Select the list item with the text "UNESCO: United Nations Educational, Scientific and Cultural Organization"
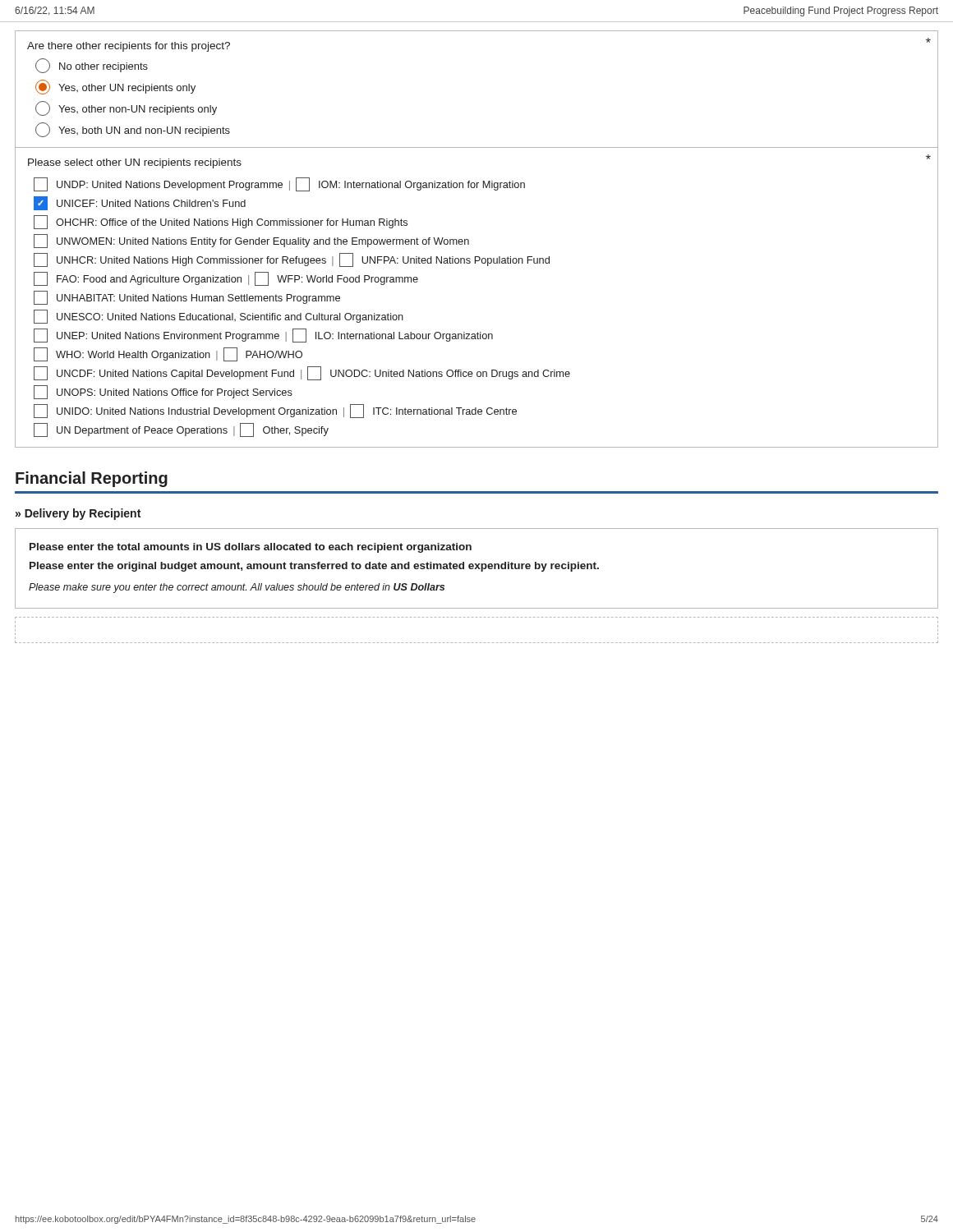The image size is (953, 1232). 219,317
